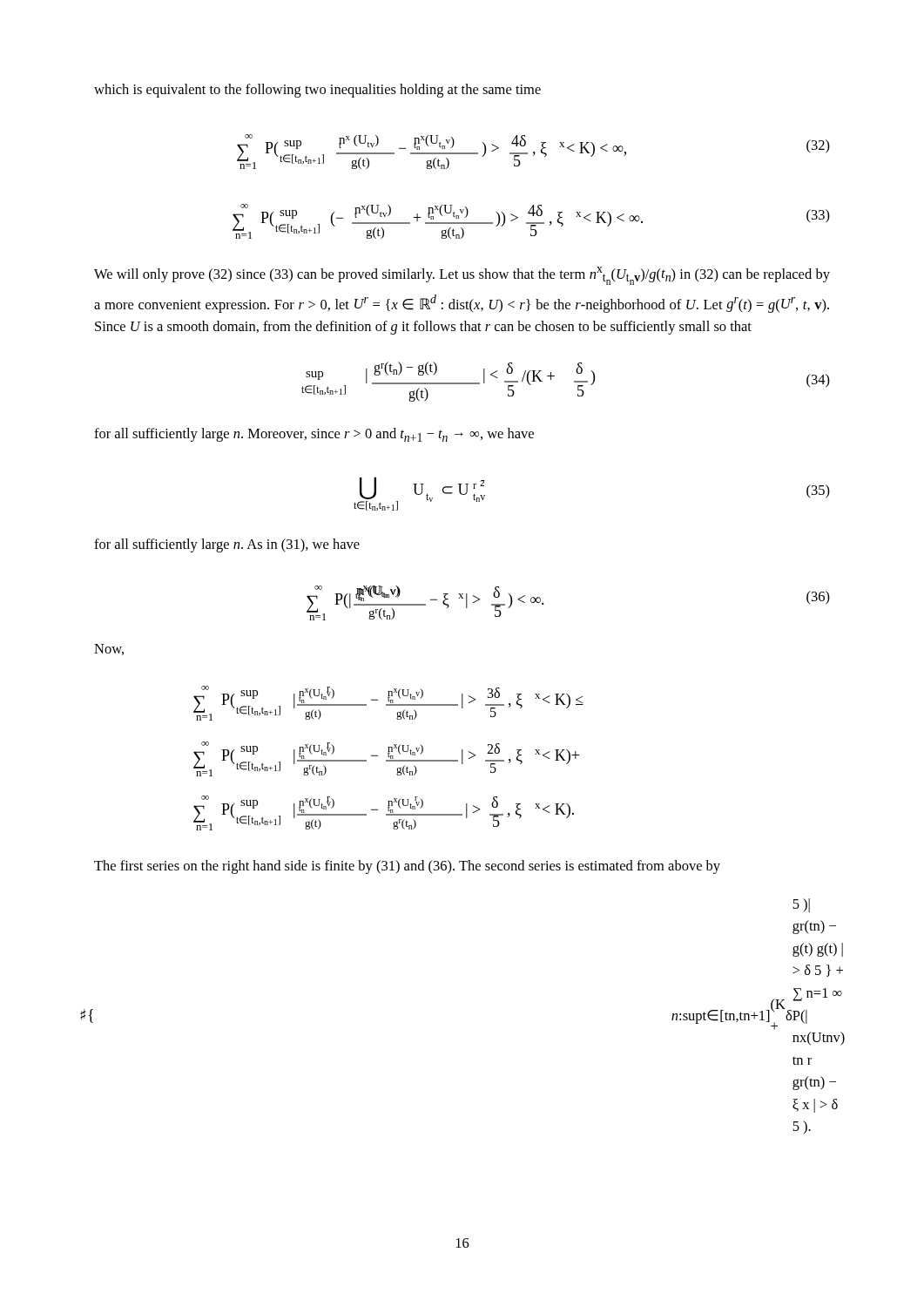
Task: Click on the formula that reads "∑ n=1 ∞ P( sup t∈[tn,tn+1] | nx(Utnv)"
Action: click(x=462, y=756)
